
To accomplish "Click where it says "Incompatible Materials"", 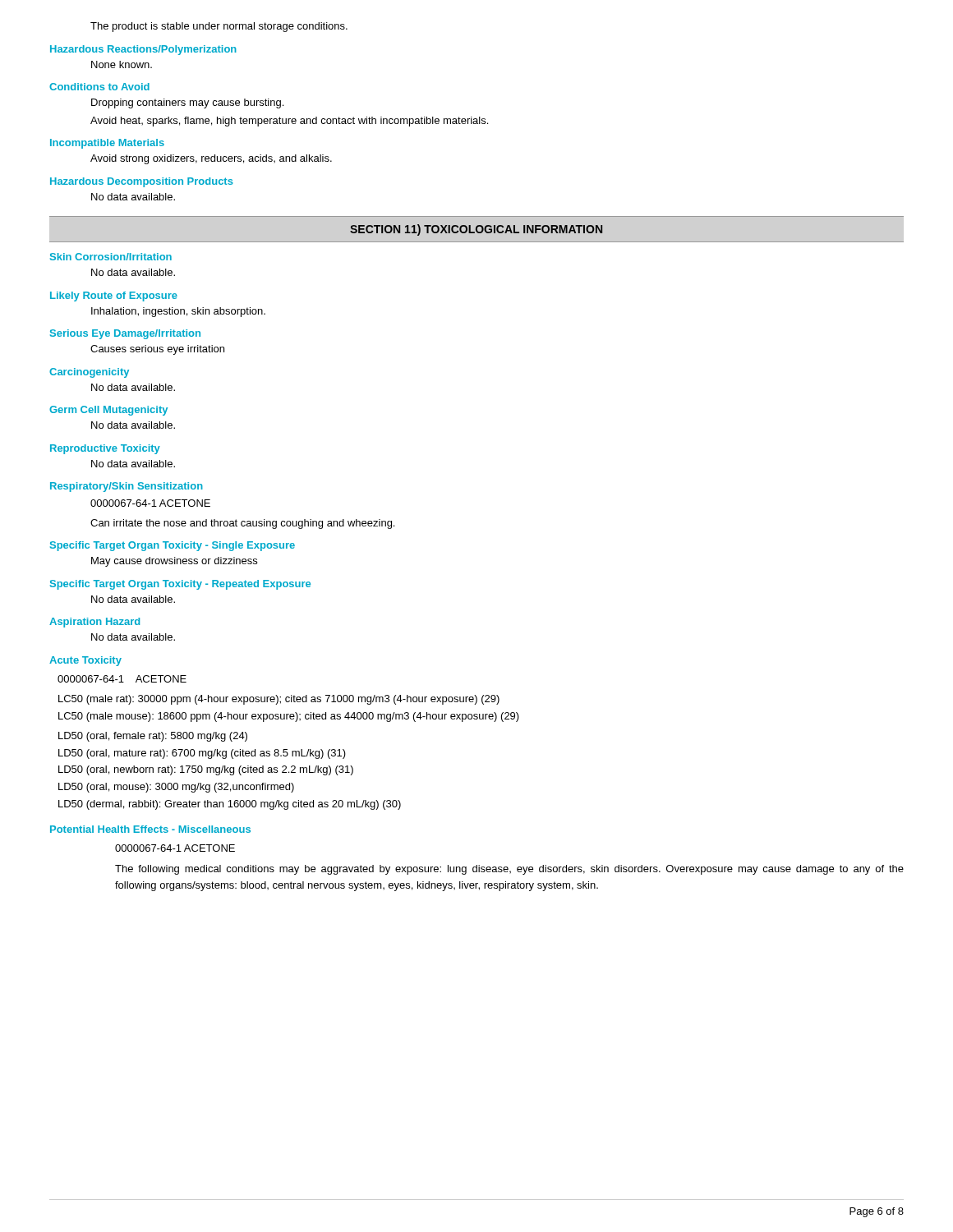I will point(107,143).
